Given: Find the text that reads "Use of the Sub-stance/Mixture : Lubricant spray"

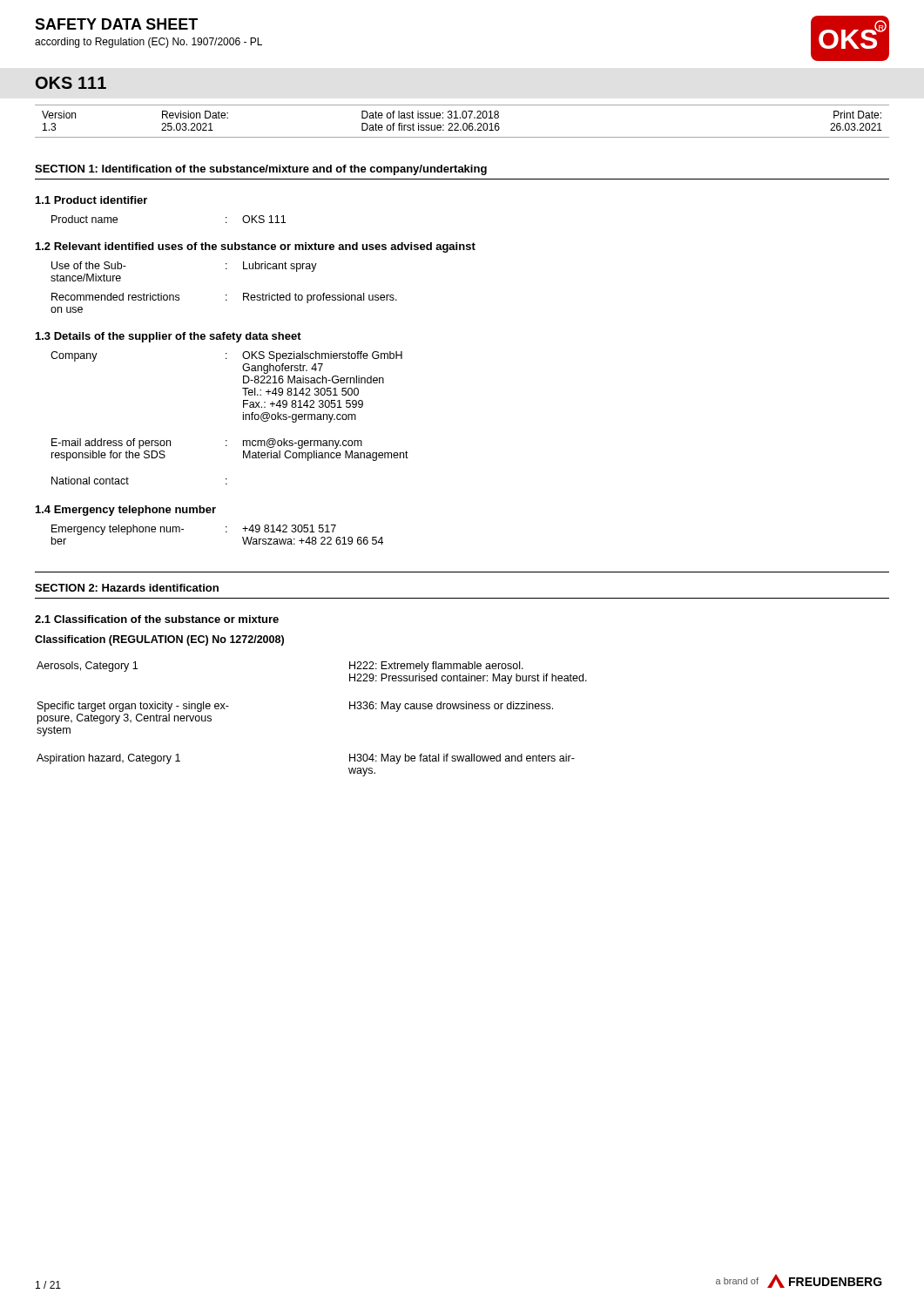Looking at the screenshot, I should pos(89,266).
